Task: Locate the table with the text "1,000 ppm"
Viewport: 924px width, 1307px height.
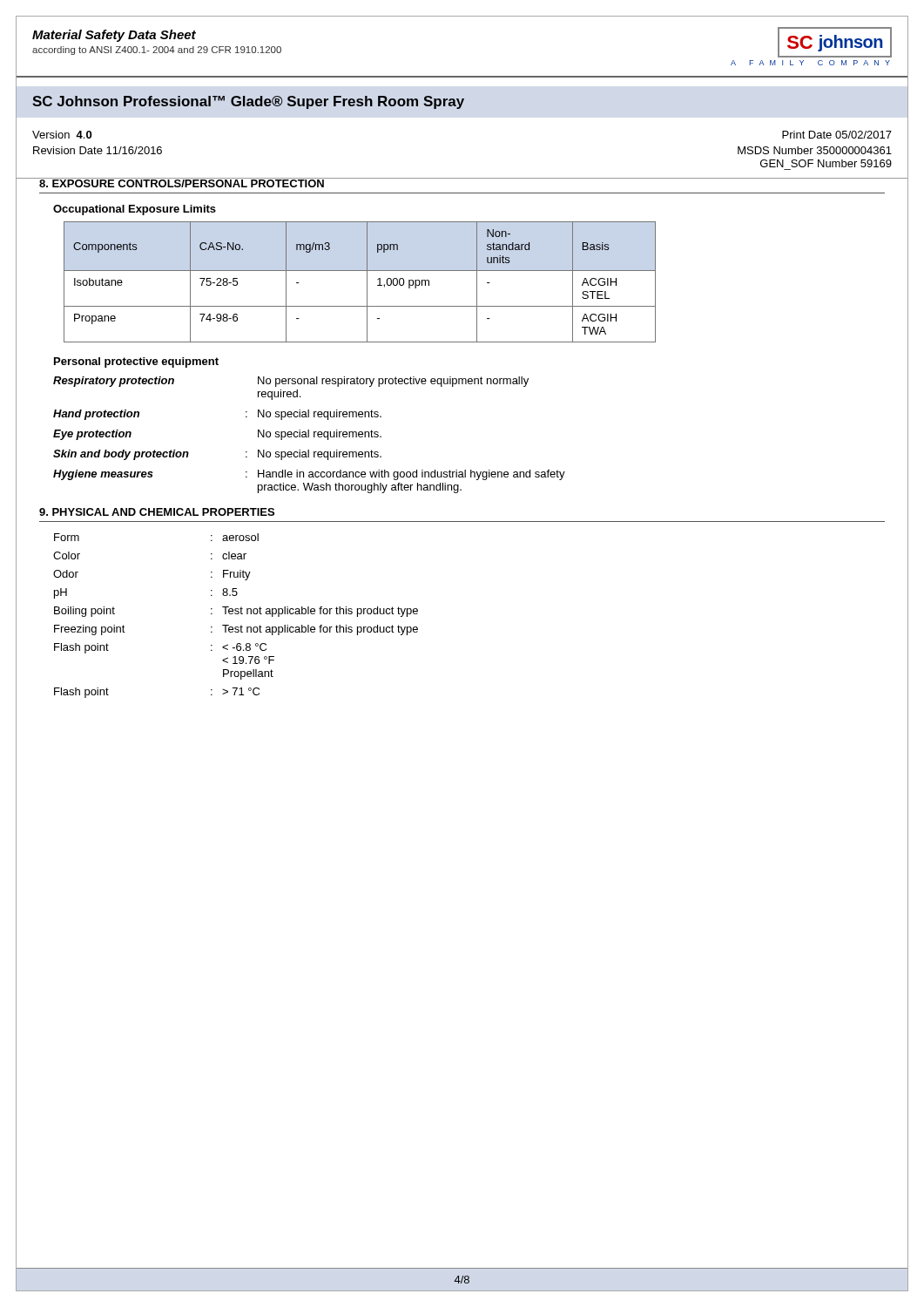Action: pyautogui.click(x=474, y=282)
